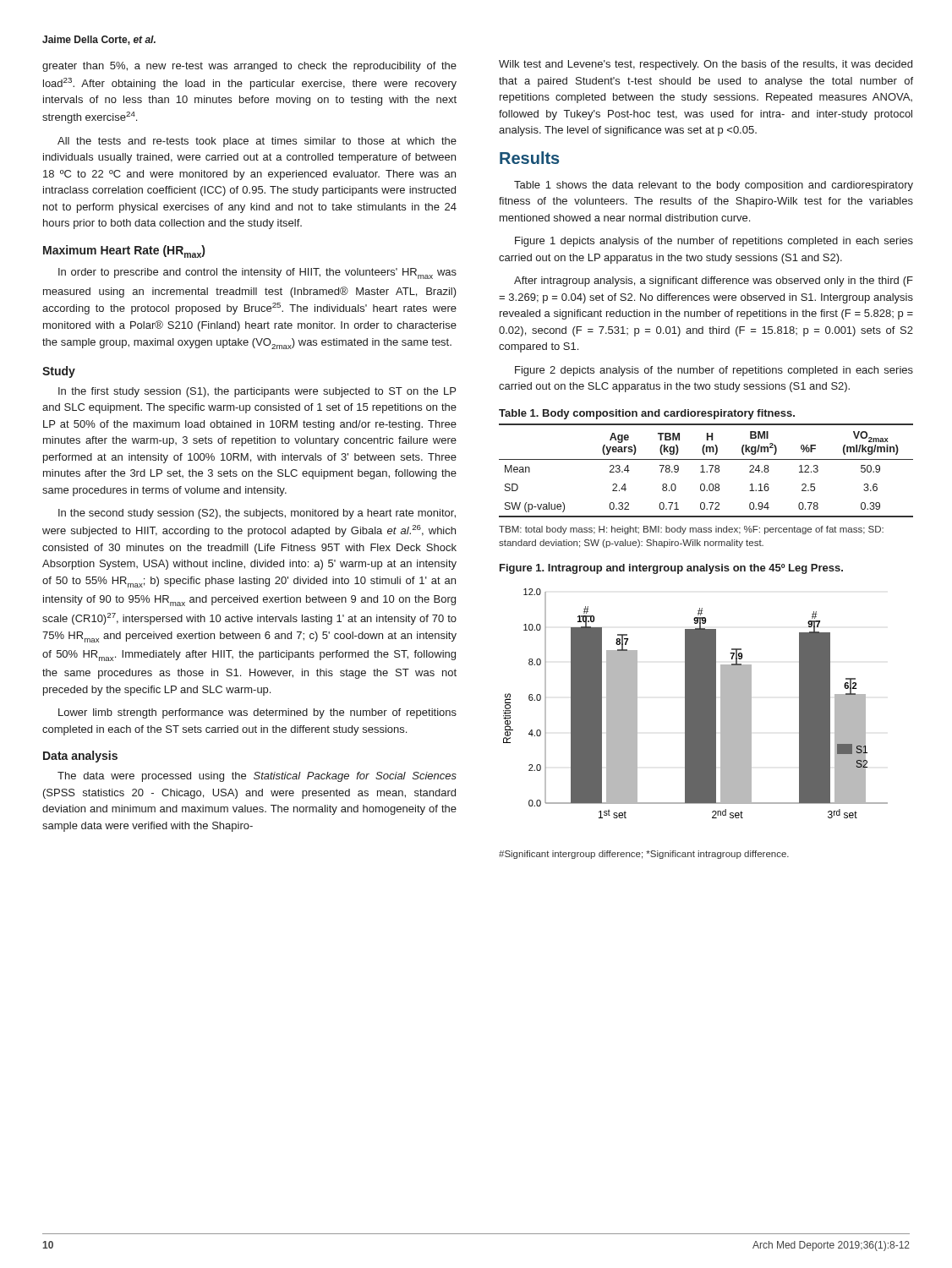Find the block starting "Wilk test and Levene's test, respectively. On"
The image size is (952, 1268).
point(706,97)
